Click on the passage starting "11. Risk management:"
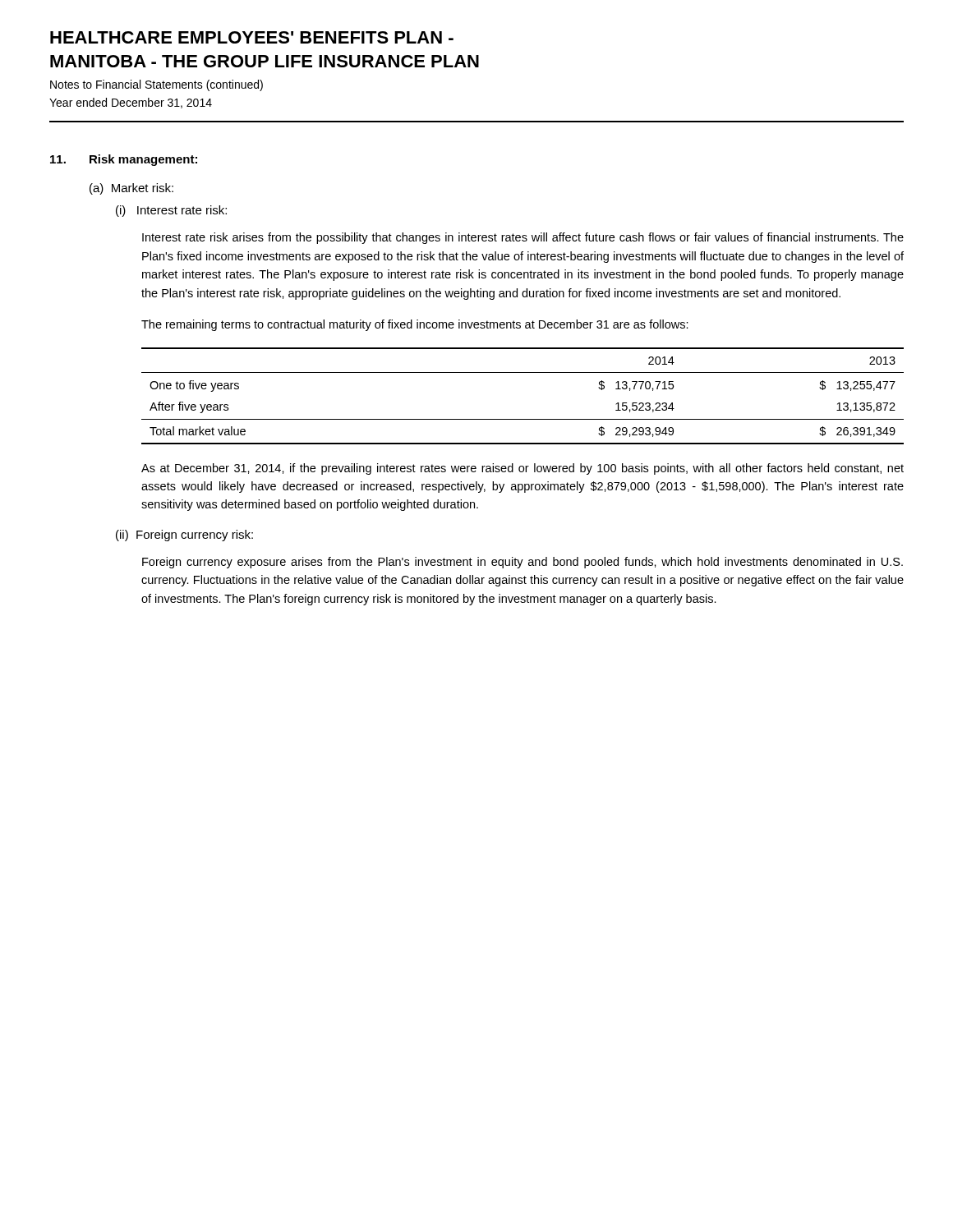 coord(124,159)
